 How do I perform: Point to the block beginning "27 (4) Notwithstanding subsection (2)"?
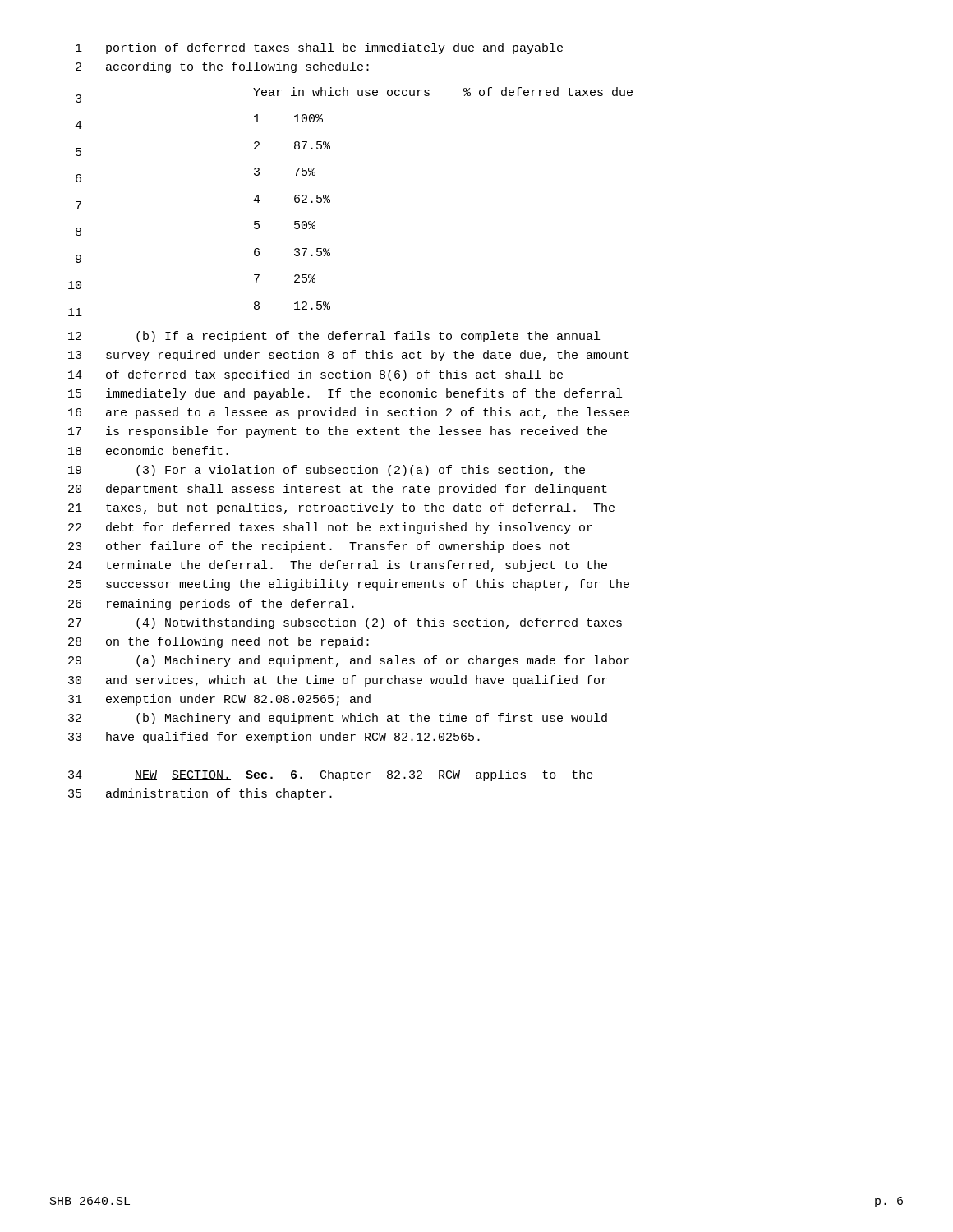click(476, 633)
